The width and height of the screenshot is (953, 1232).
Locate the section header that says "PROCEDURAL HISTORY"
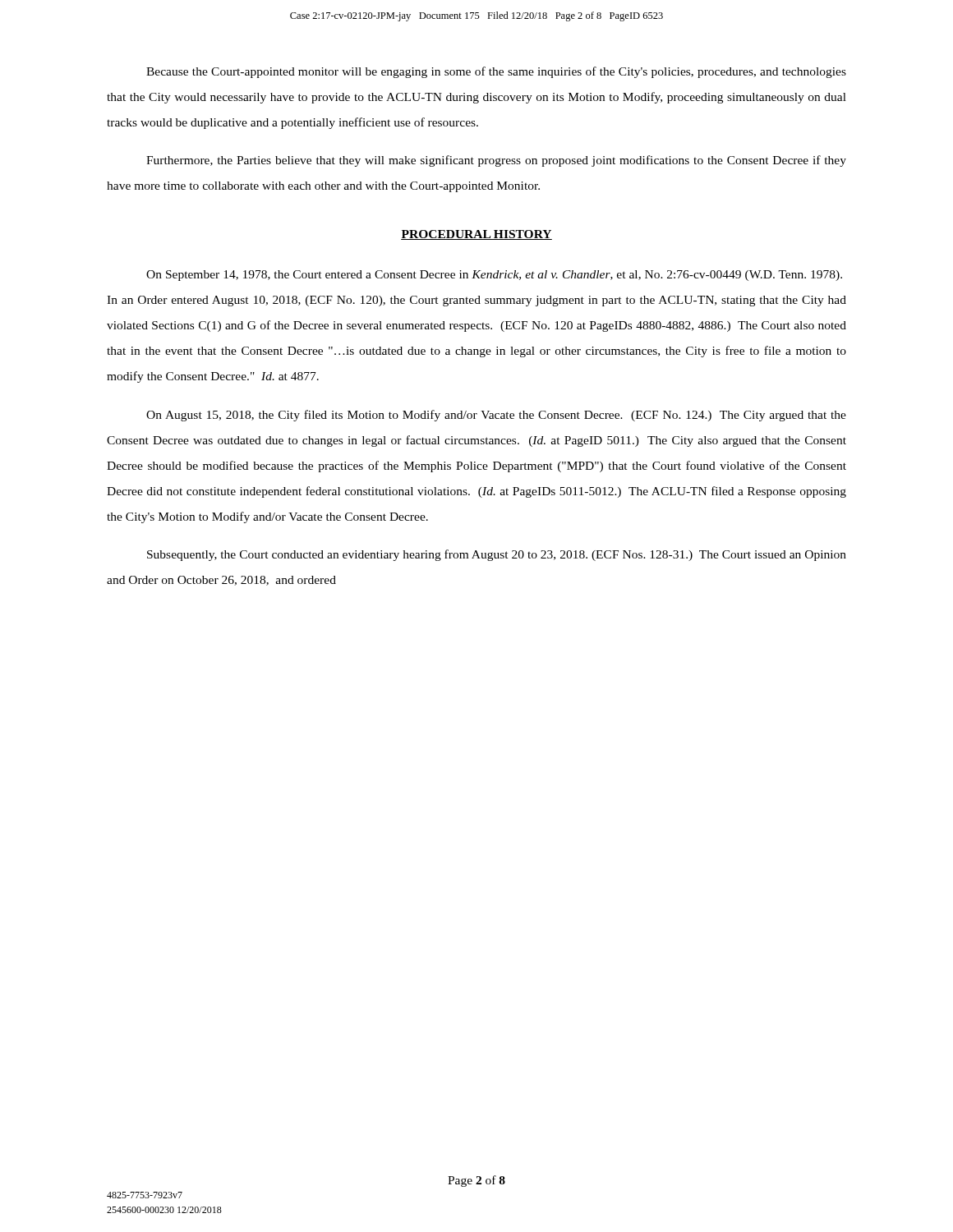coord(476,234)
